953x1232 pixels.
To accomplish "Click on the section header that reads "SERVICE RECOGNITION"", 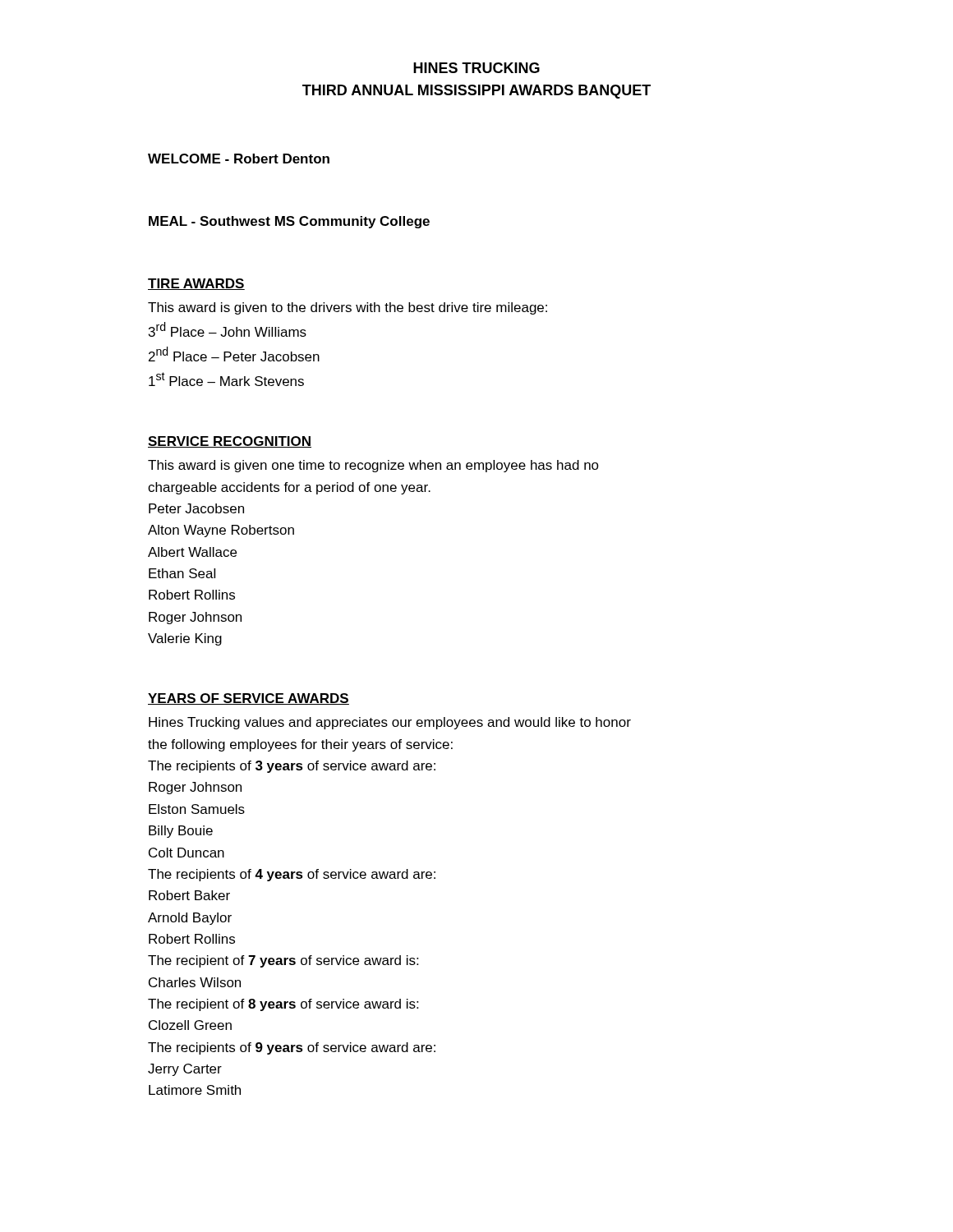I will 230,442.
